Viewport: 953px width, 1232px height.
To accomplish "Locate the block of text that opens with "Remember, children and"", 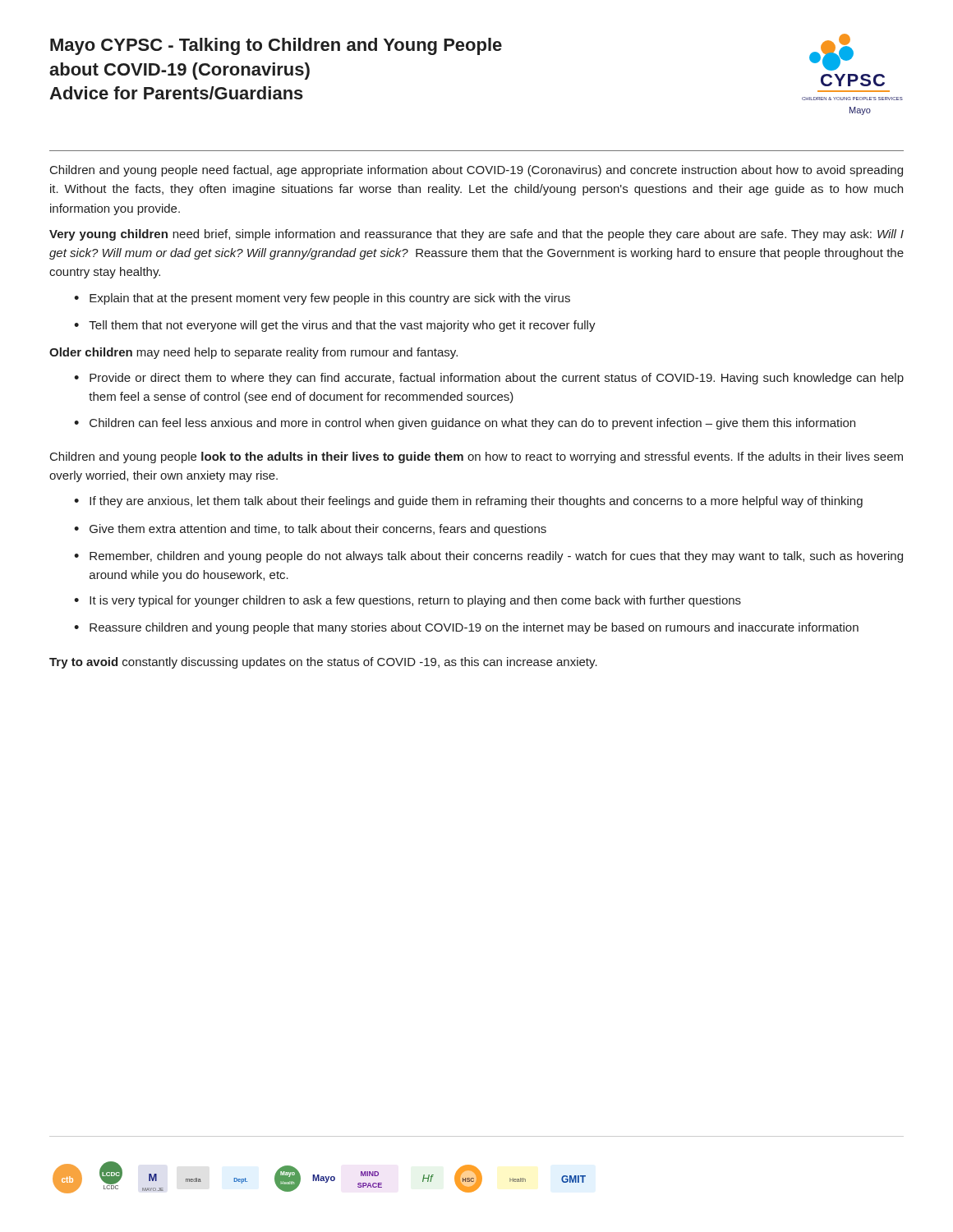I will tap(496, 565).
